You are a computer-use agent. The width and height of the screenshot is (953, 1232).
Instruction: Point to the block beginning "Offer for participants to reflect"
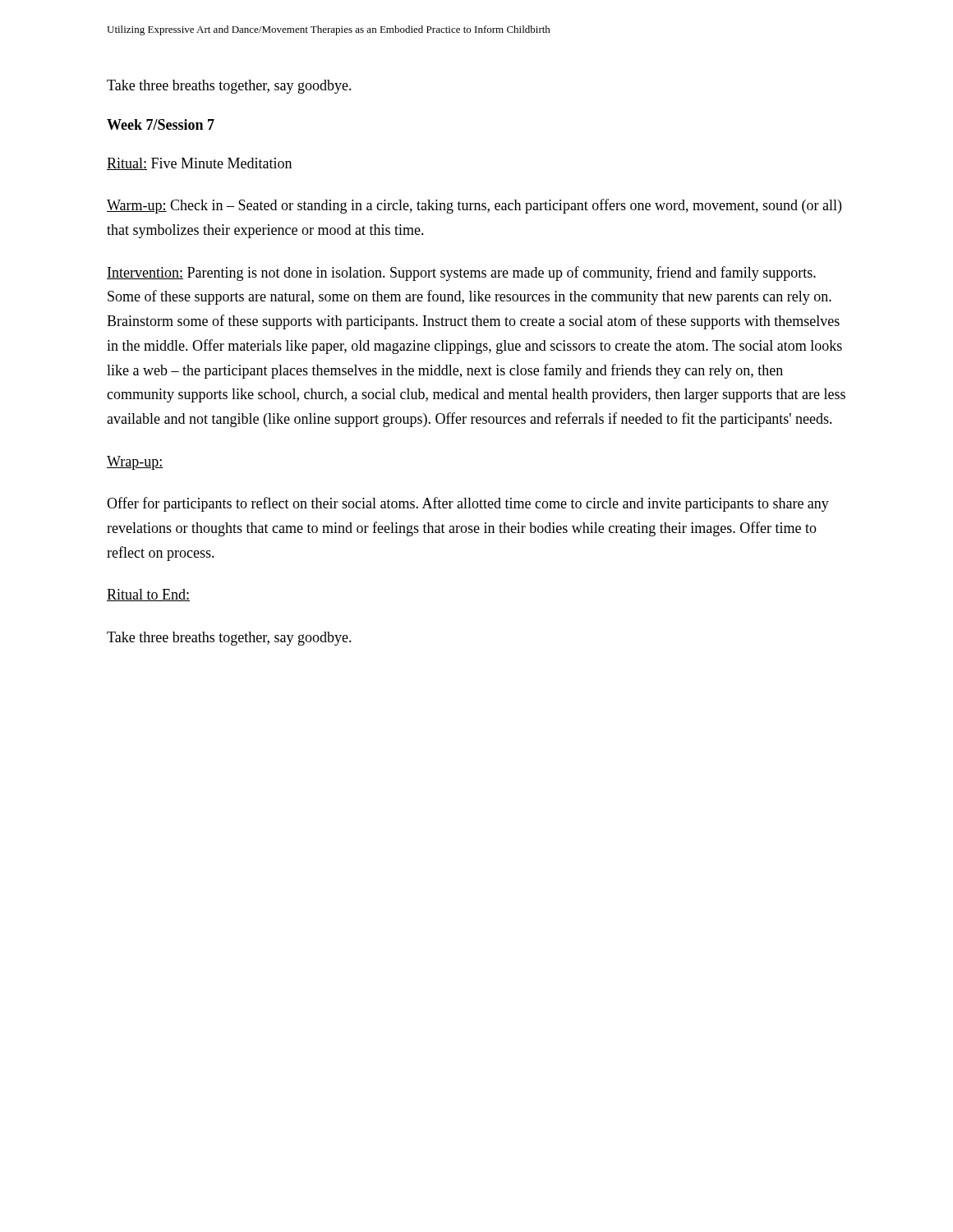[468, 528]
